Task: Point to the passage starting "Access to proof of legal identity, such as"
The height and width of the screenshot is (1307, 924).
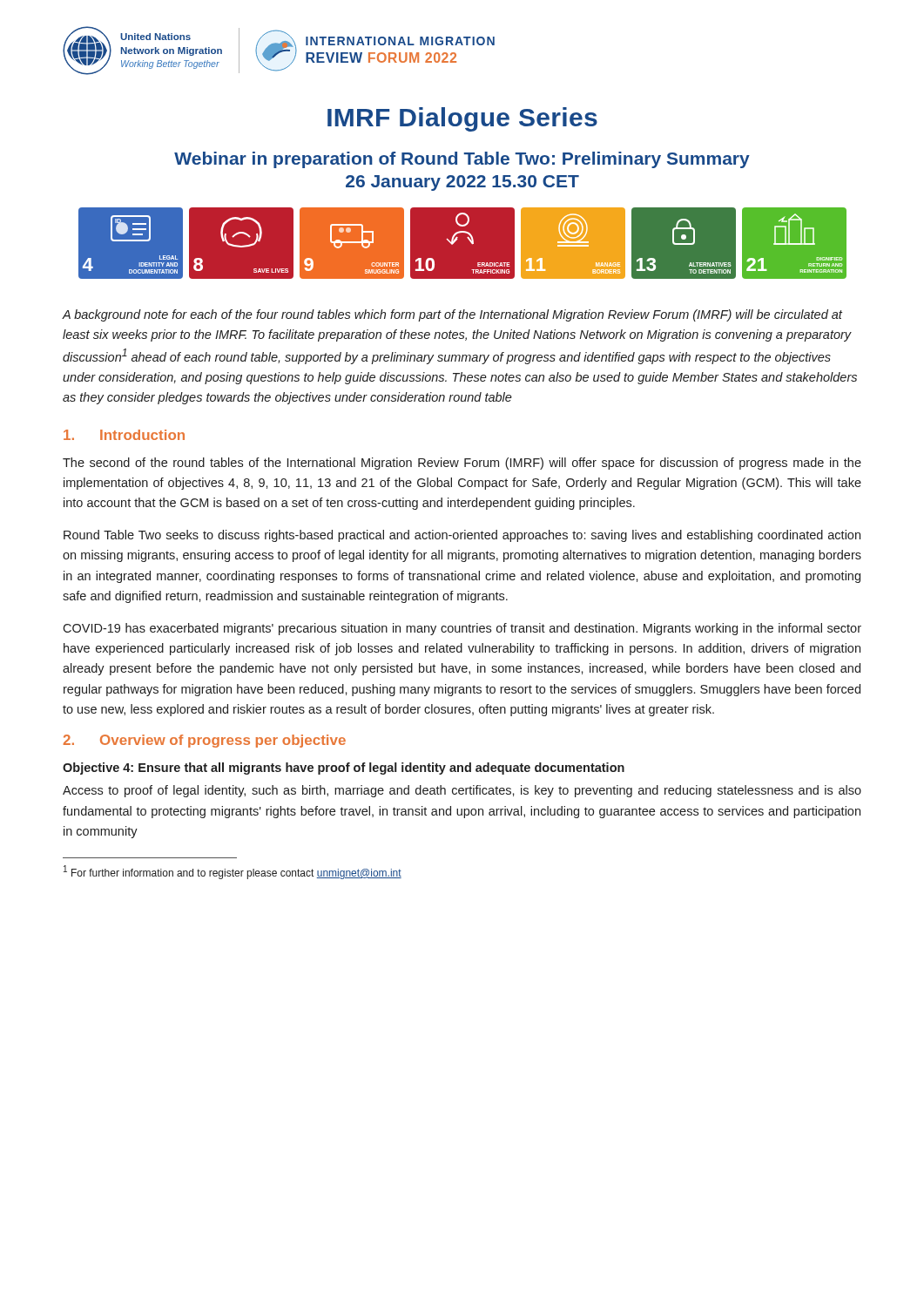Action: [462, 811]
